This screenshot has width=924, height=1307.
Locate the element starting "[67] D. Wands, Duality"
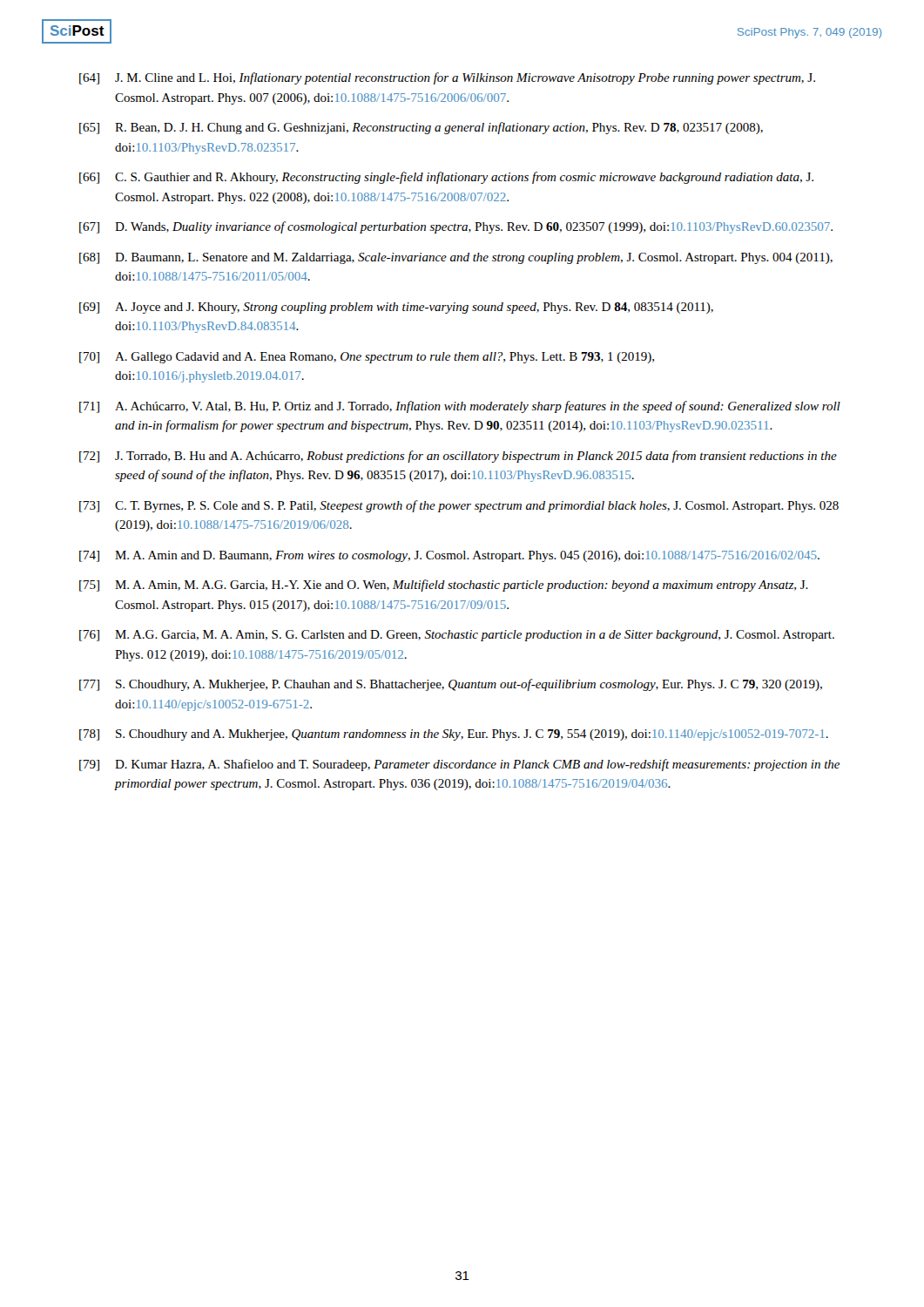[456, 227]
